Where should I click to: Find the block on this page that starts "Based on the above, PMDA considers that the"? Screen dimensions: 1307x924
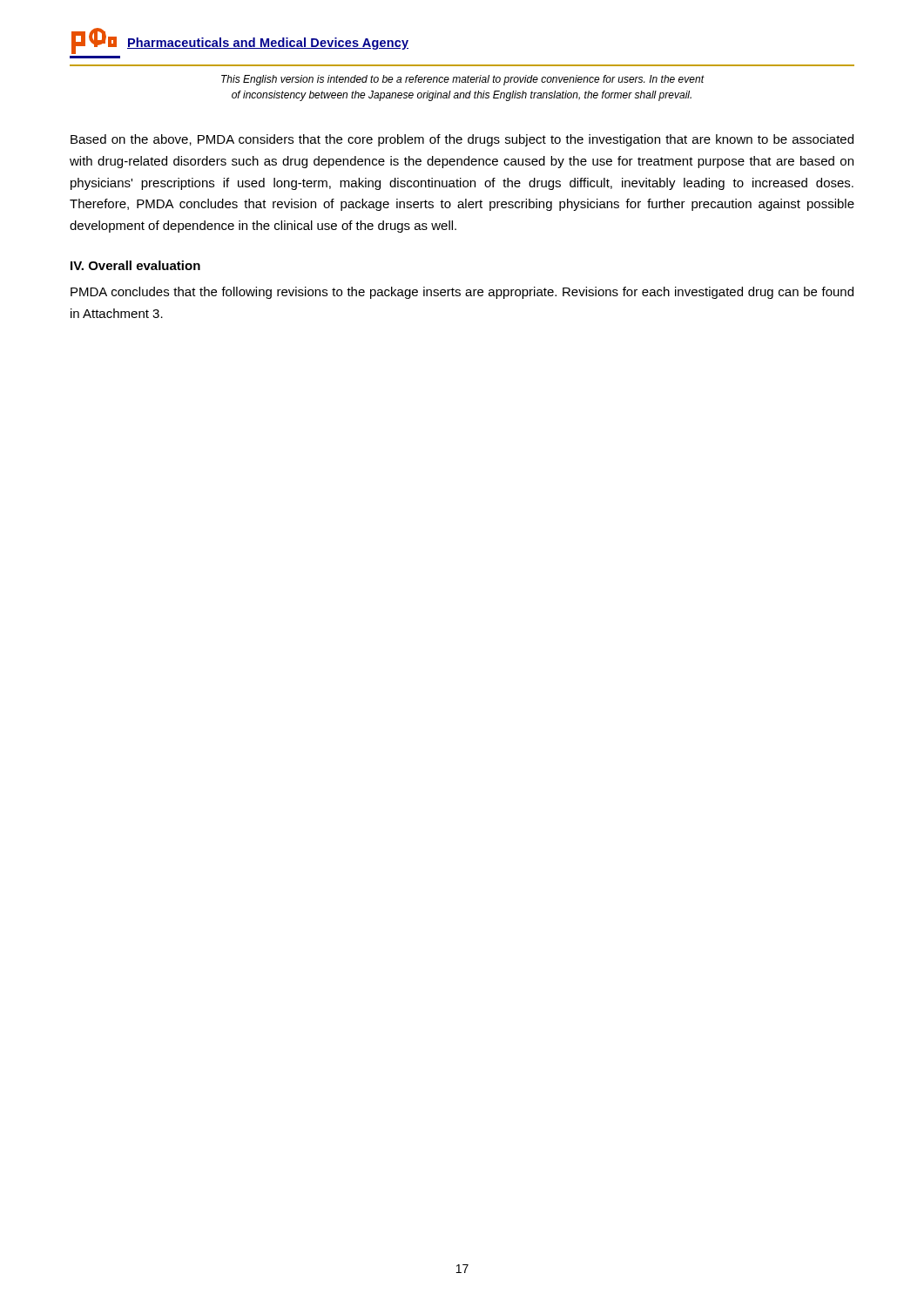coord(462,182)
